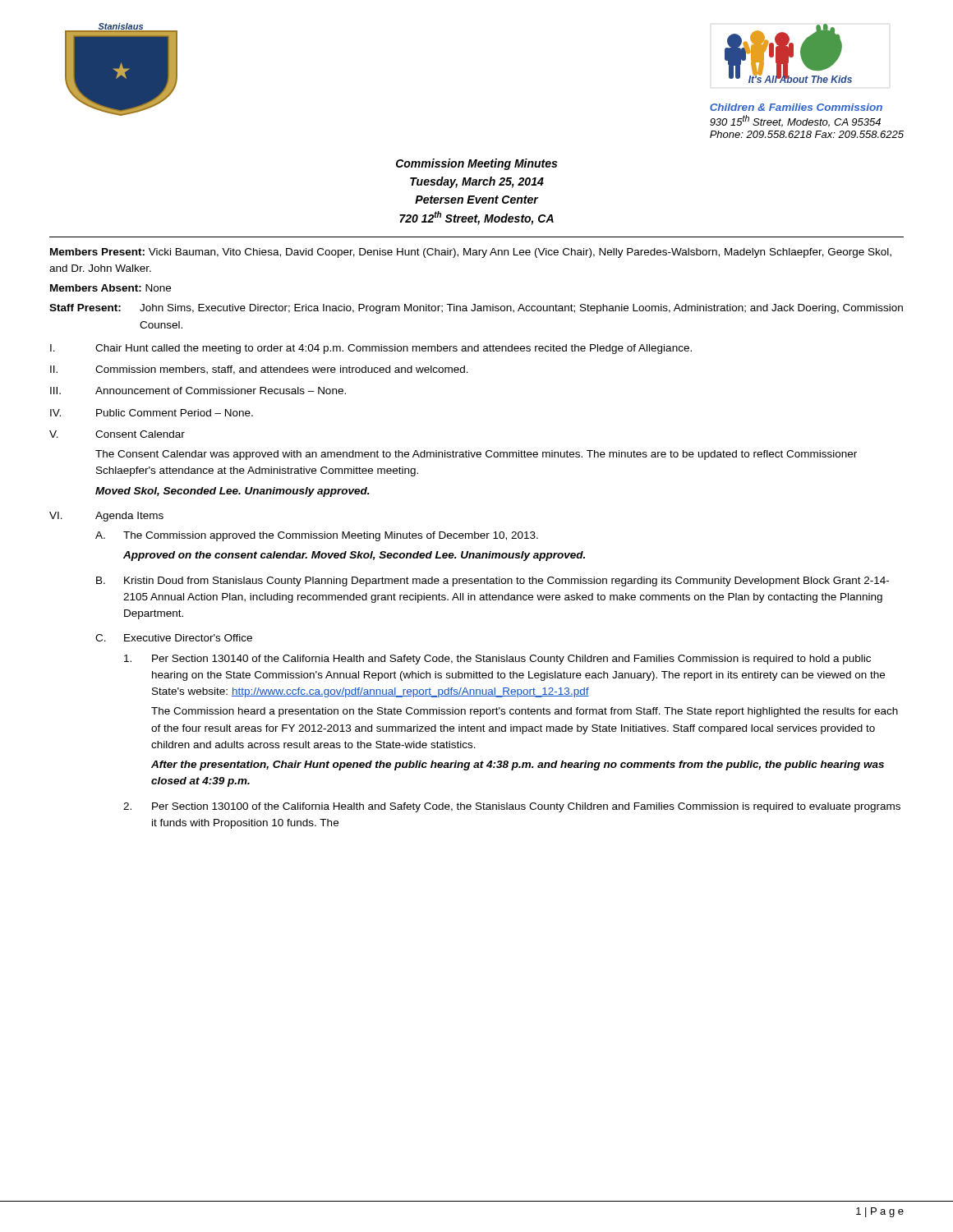Image resolution: width=953 pixels, height=1232 pixels.
Task: Navigate to the text block starting "Members Present: Vicki Bauman,"
Action: (471, 260)
